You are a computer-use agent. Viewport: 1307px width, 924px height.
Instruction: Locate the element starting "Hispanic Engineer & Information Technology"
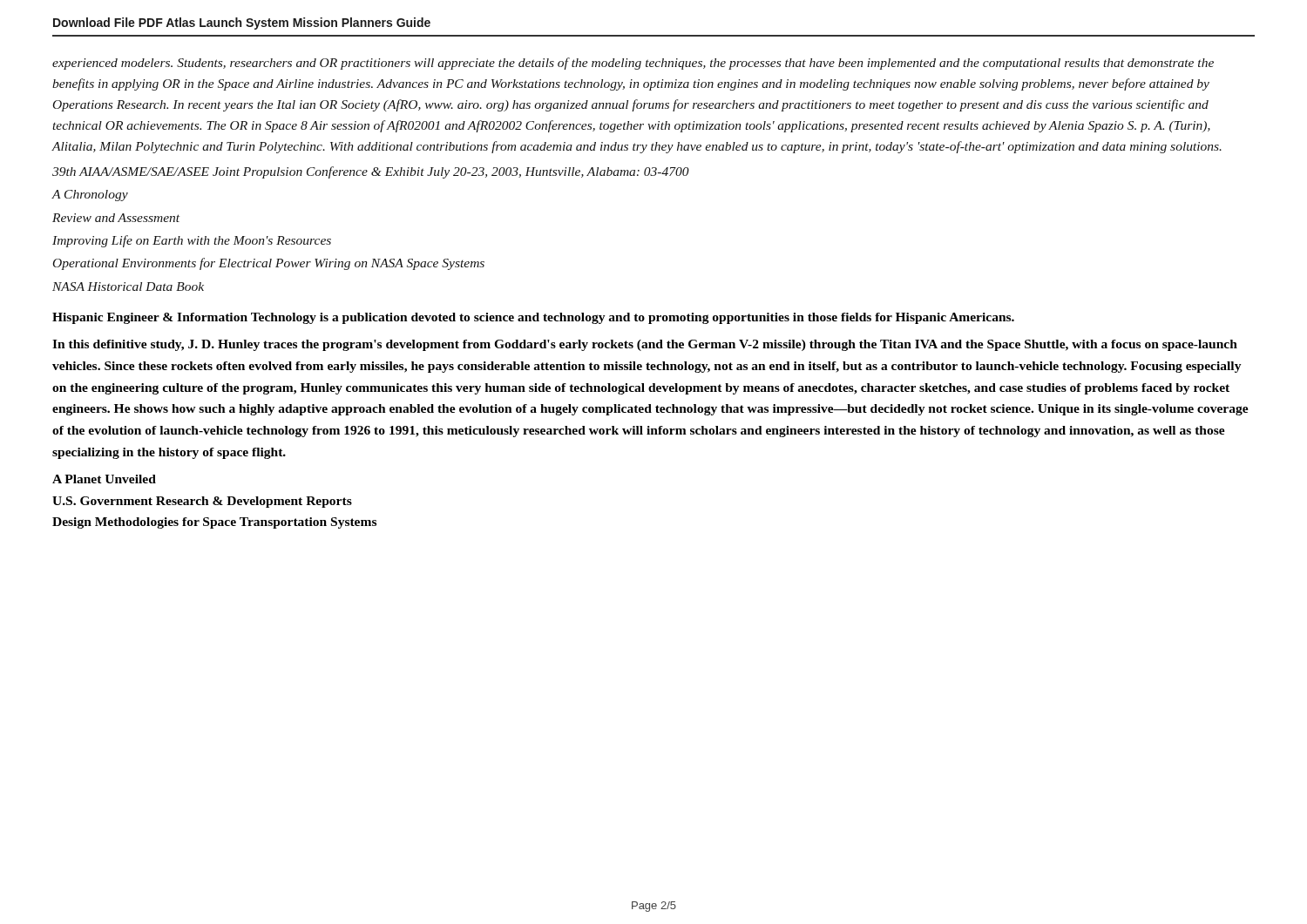(533, 317)
